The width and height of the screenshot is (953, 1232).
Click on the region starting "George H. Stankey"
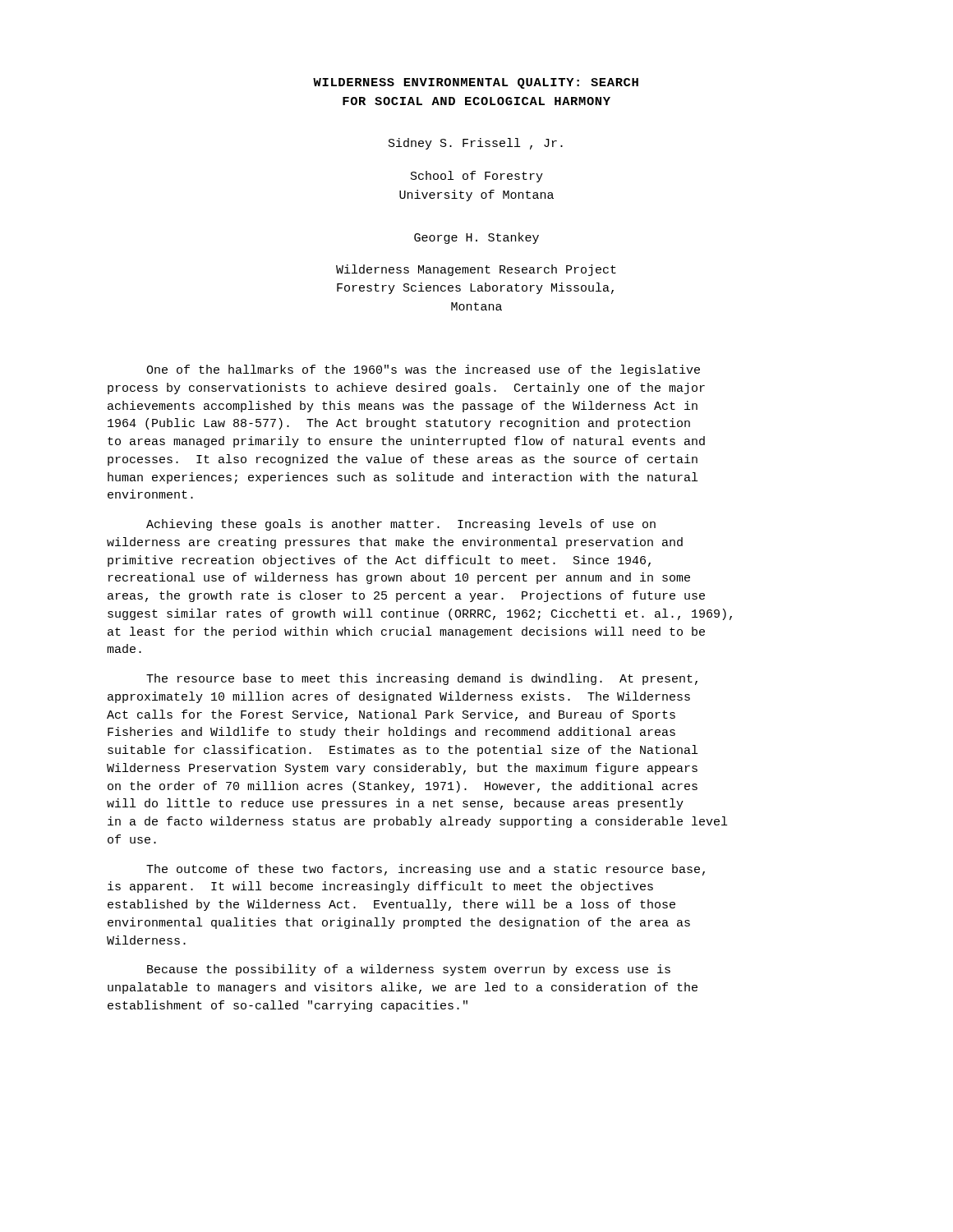[476, 239]
